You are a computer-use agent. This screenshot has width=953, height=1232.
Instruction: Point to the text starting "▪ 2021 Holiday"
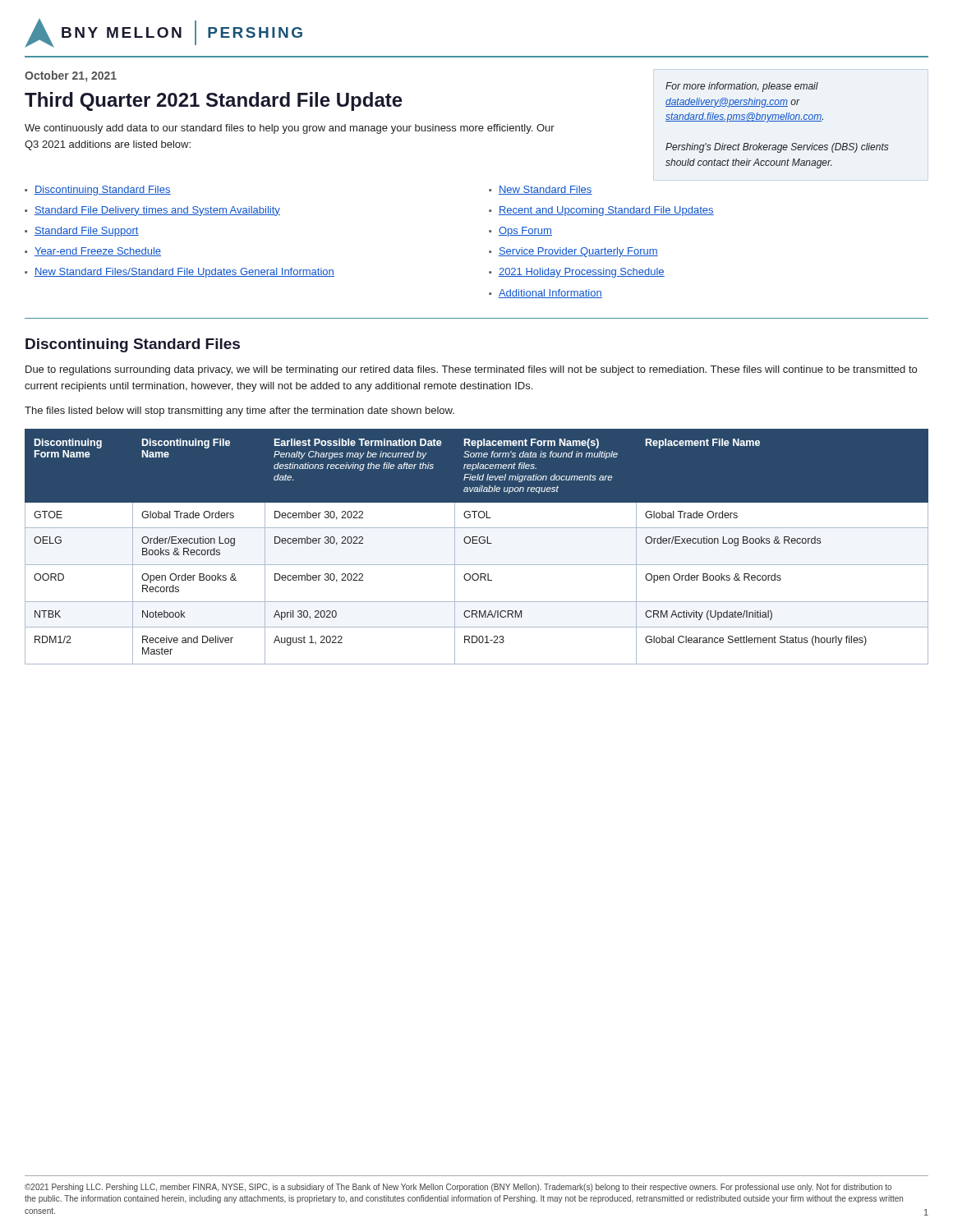point(577,272)
